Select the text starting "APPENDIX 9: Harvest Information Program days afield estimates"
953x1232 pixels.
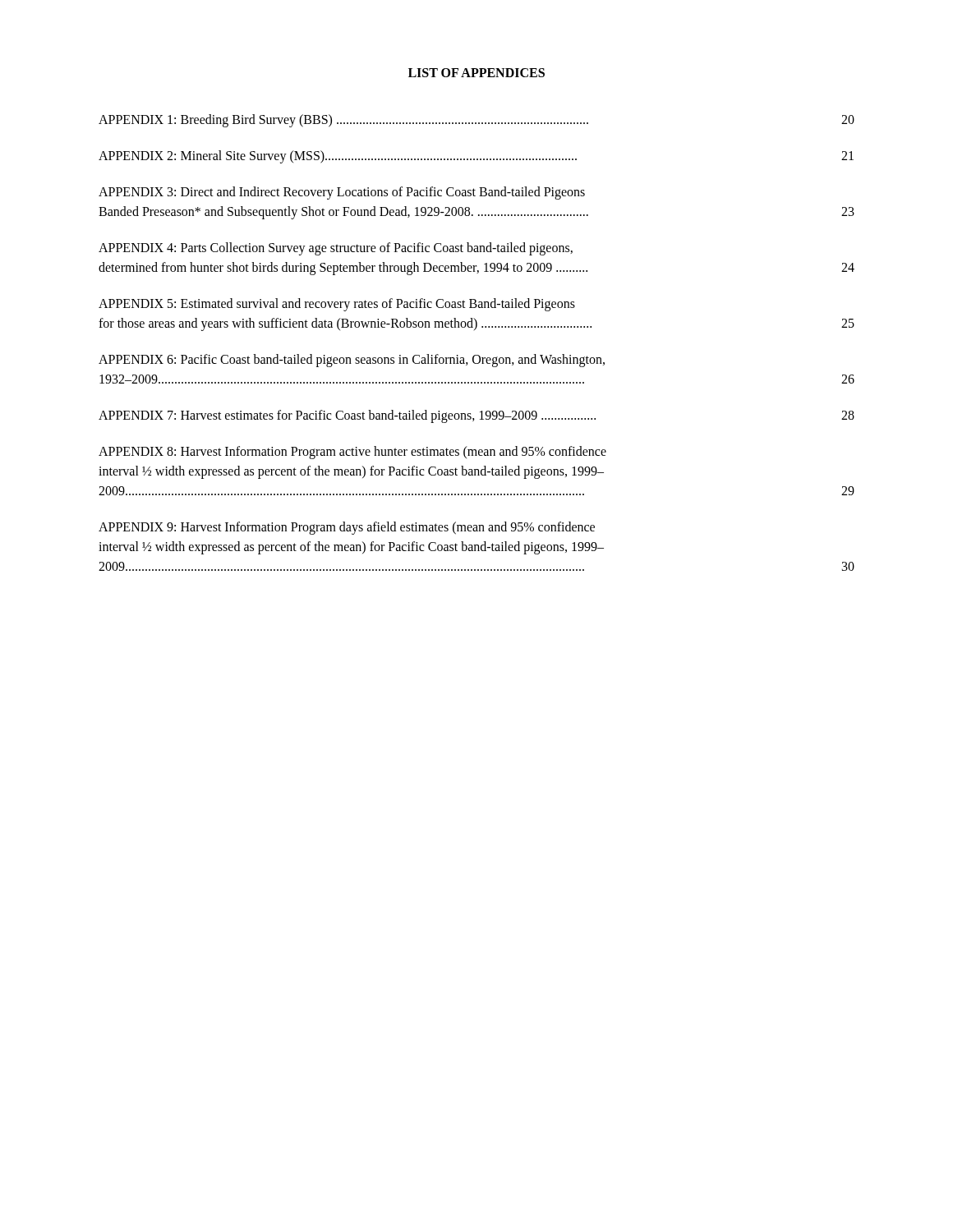[476, 547]
